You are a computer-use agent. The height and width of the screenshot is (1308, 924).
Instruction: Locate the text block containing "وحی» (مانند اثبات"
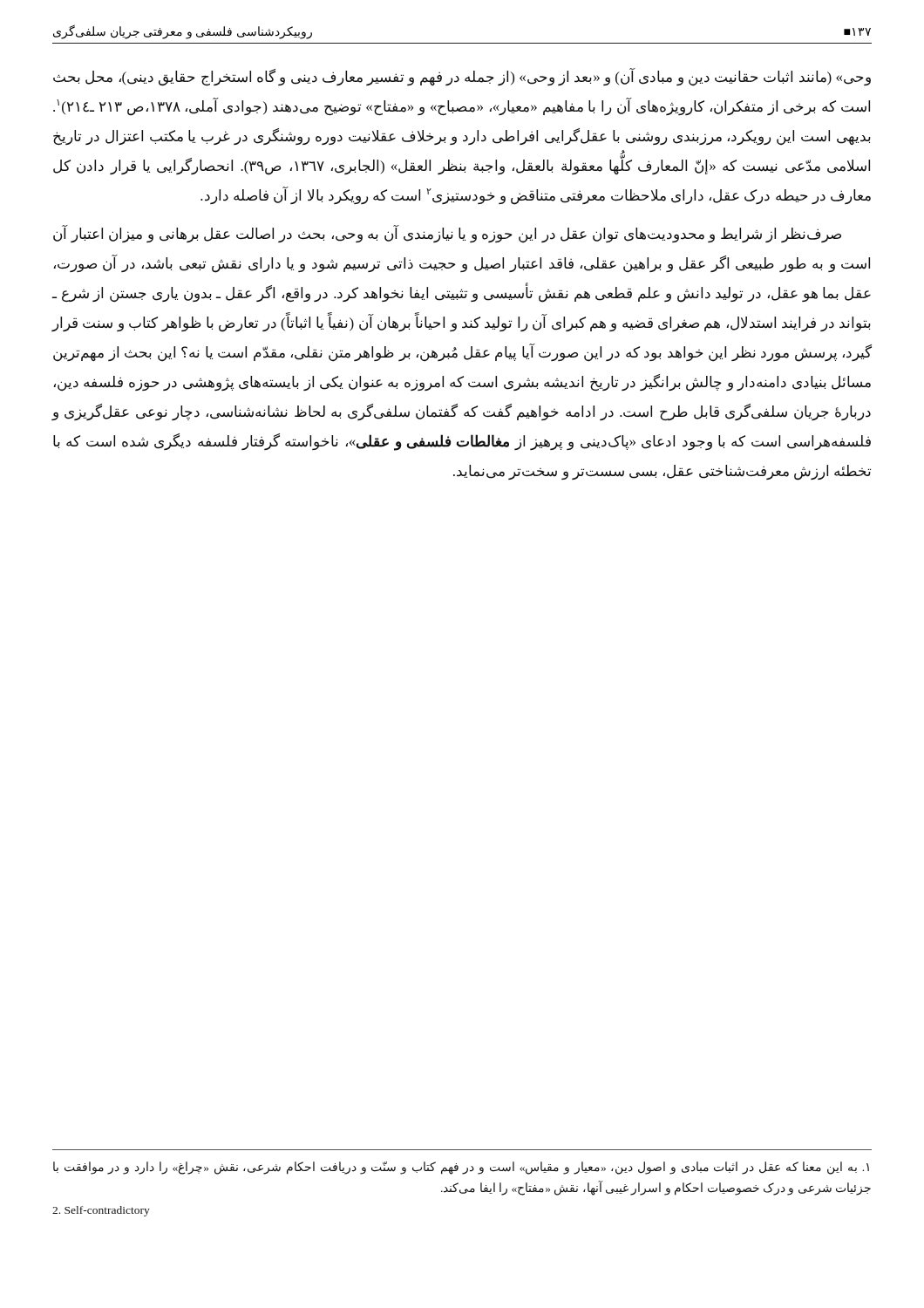(462, 137)
